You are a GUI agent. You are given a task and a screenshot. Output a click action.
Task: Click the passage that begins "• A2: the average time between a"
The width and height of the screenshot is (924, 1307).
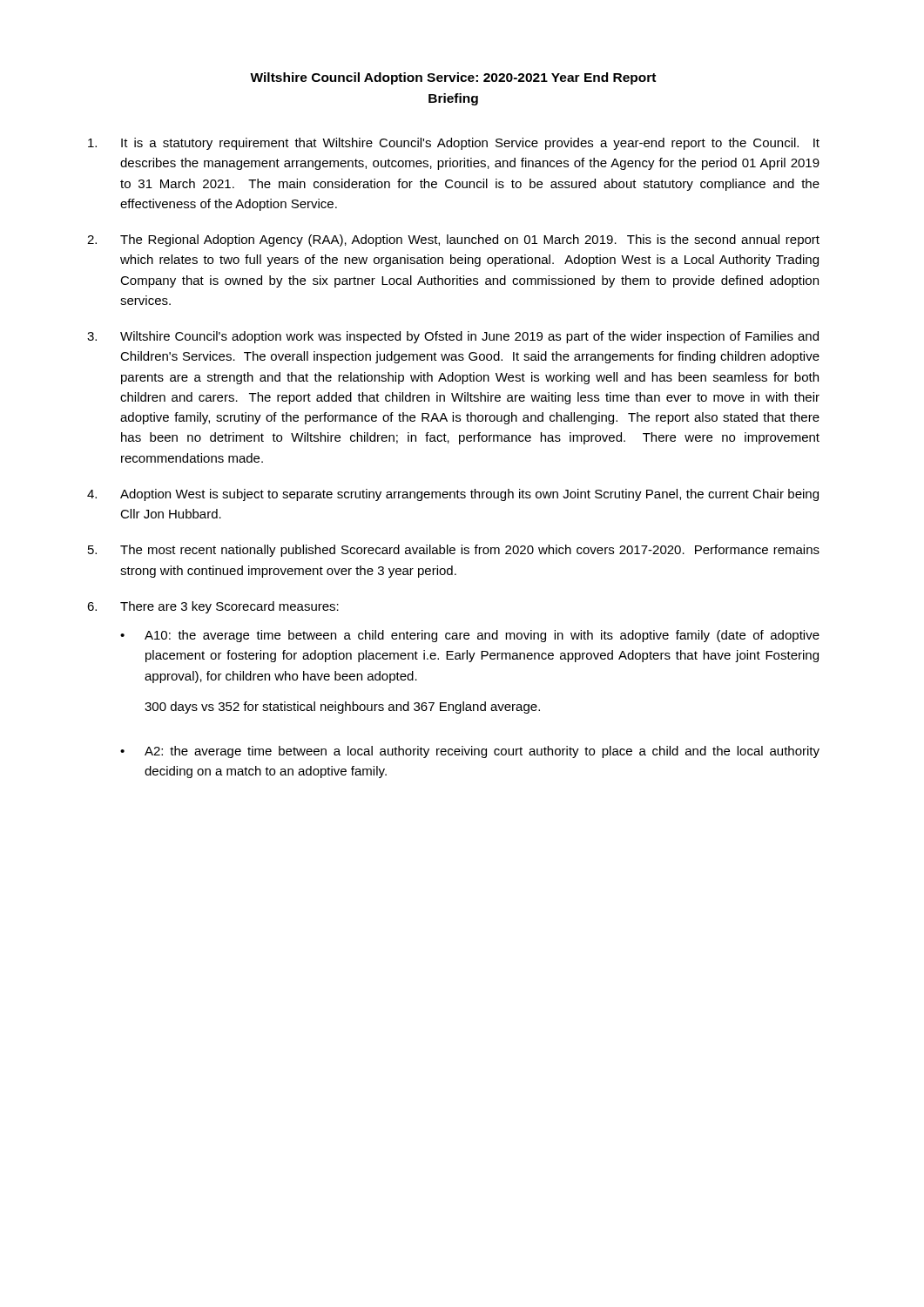pos(470,761)
